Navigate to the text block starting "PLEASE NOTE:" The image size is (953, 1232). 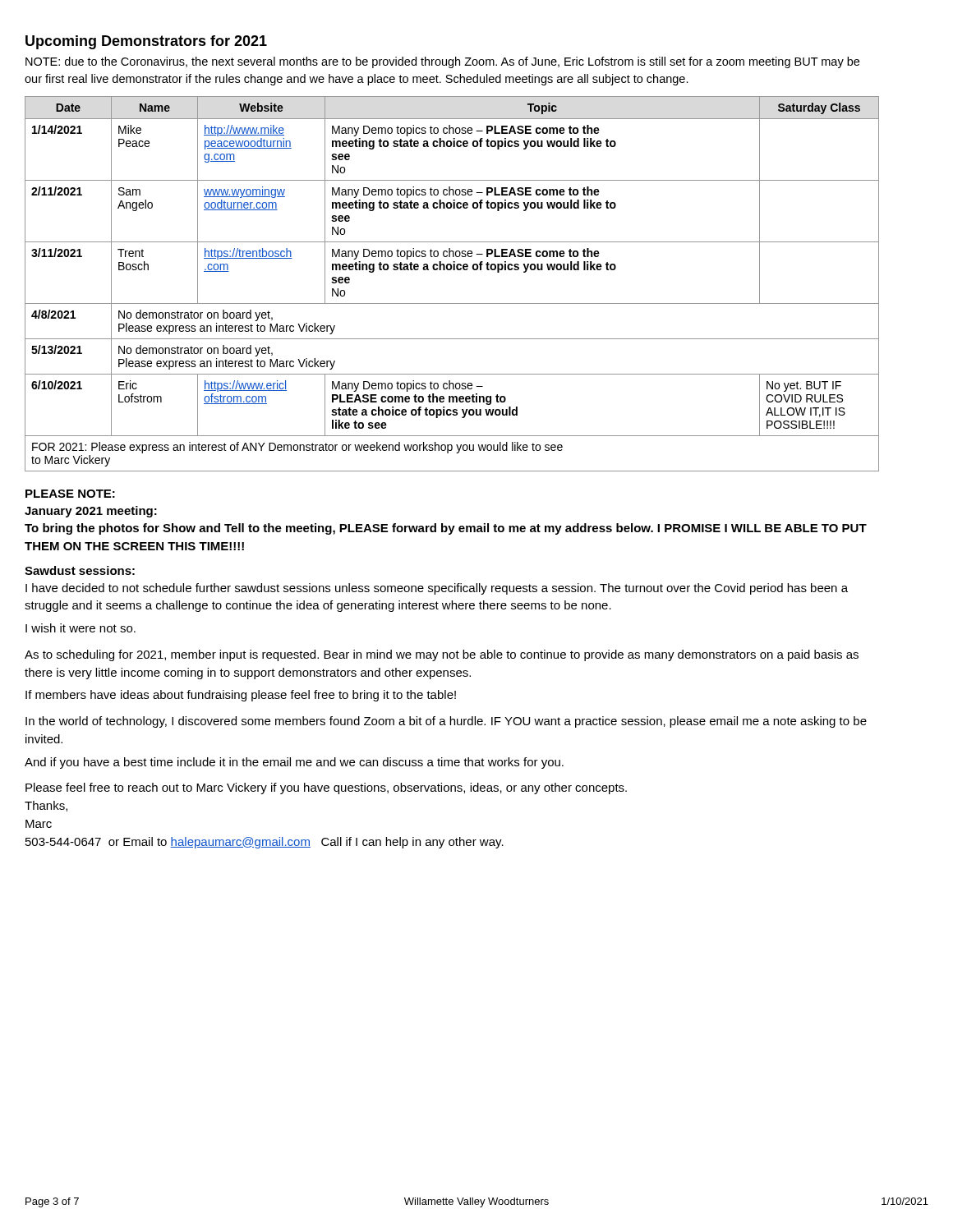70,493
